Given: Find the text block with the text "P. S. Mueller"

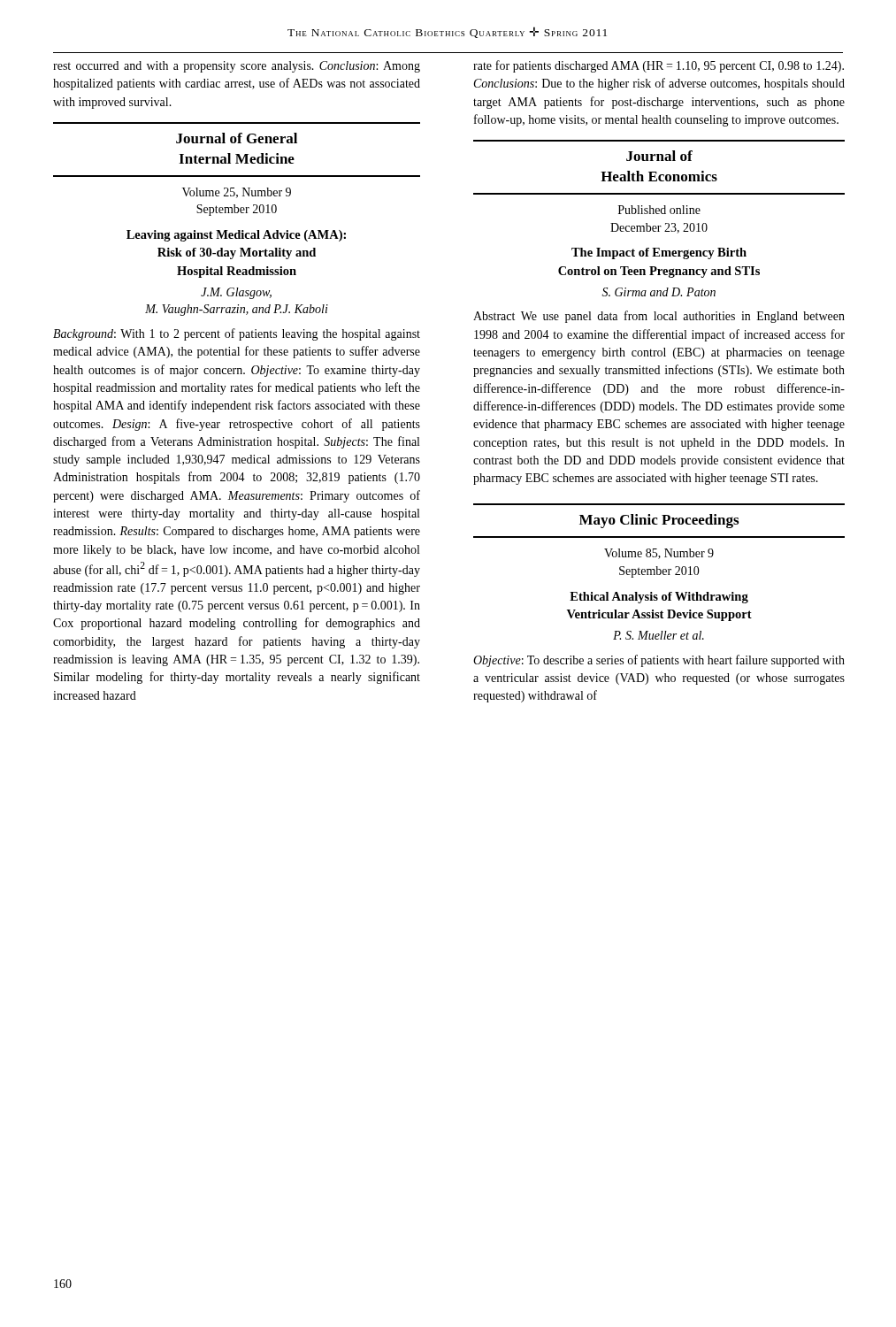Looking at the screenshot, I should point(659,636).
